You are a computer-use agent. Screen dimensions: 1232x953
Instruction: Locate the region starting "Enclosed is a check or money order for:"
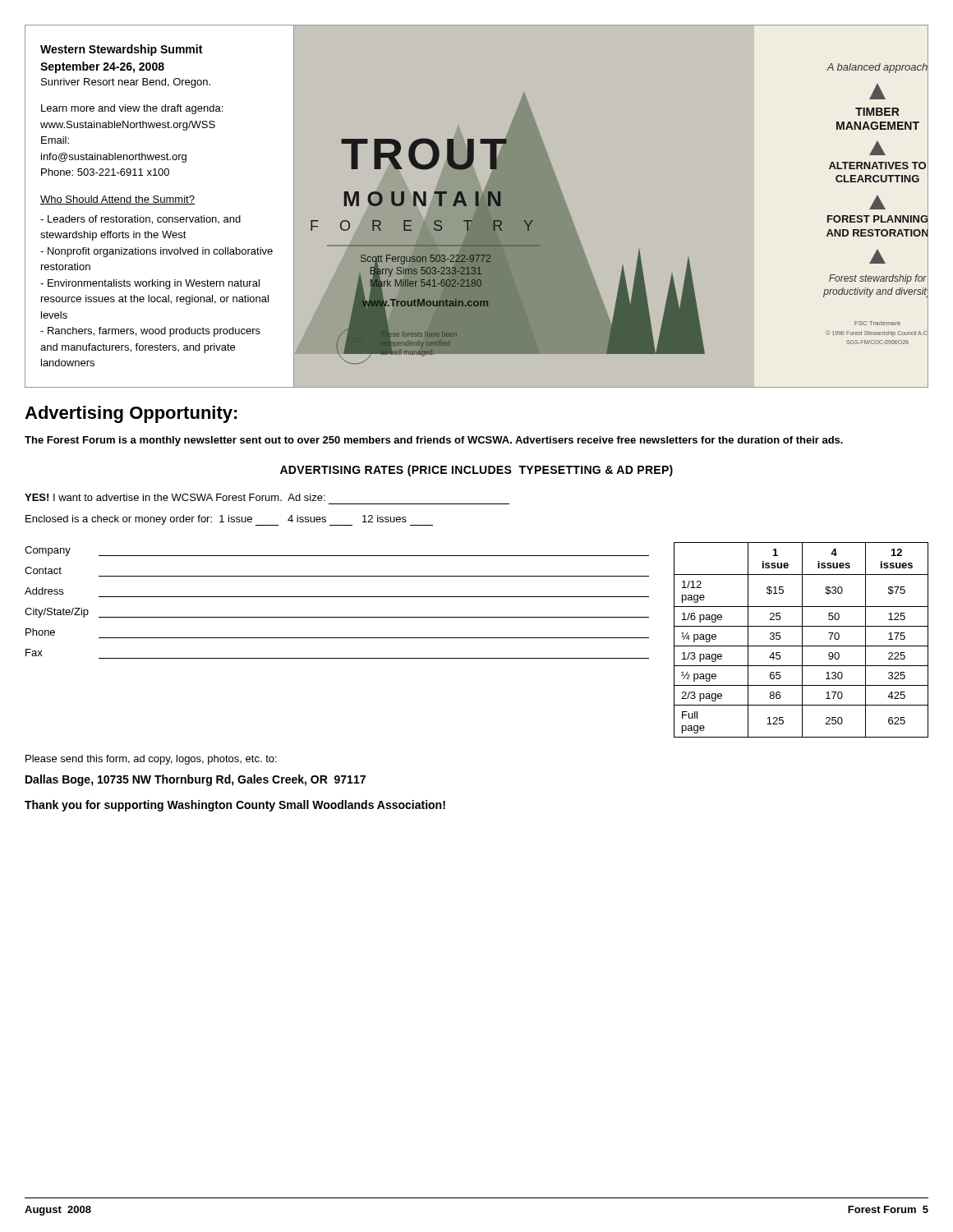click(229, 519)
